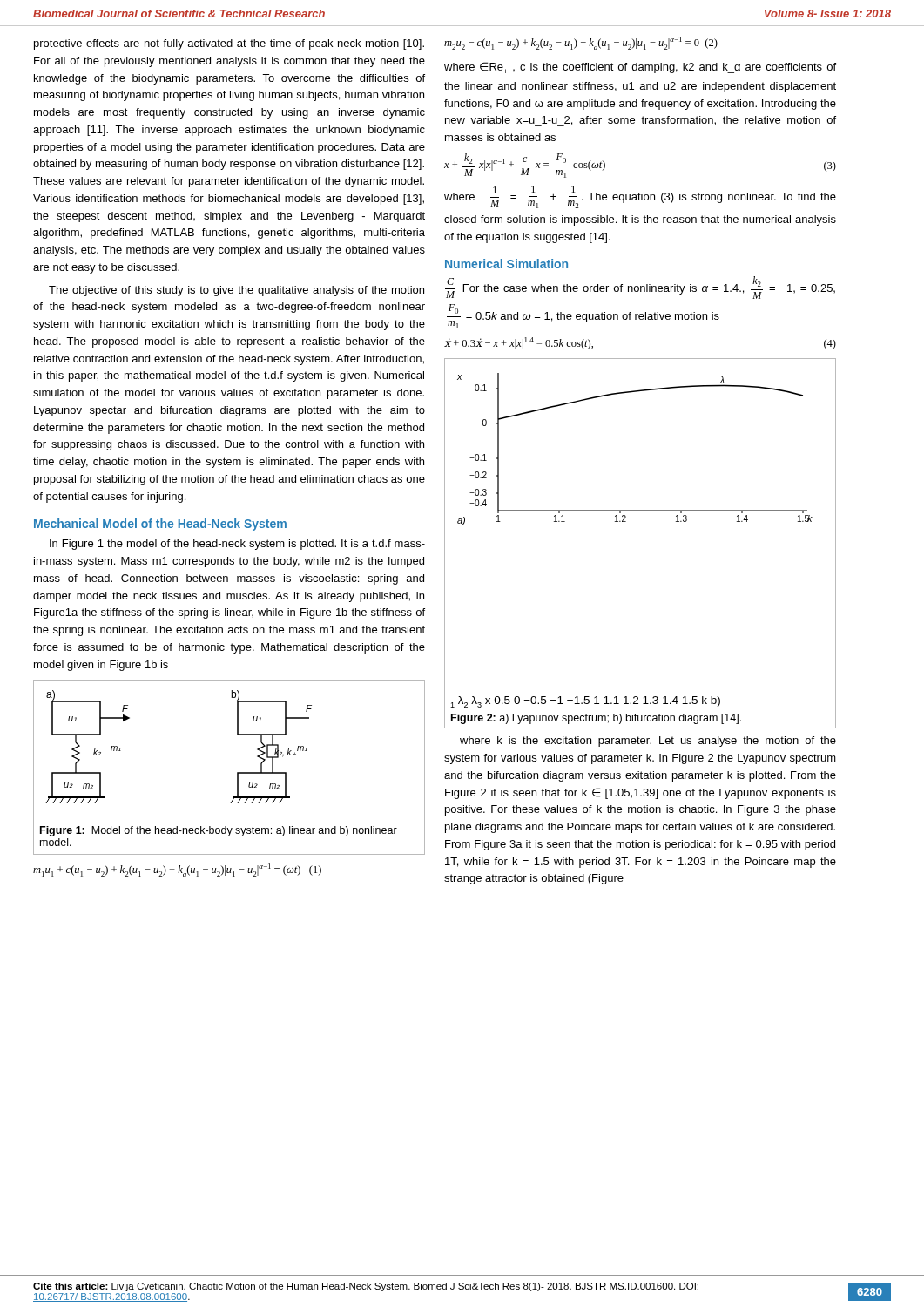Image resolution: width=924 pixels, height=1307 pixels.
Task: Find the region starting "In Figure 1 the model of the head-neck"
Action: pos(229,604)
